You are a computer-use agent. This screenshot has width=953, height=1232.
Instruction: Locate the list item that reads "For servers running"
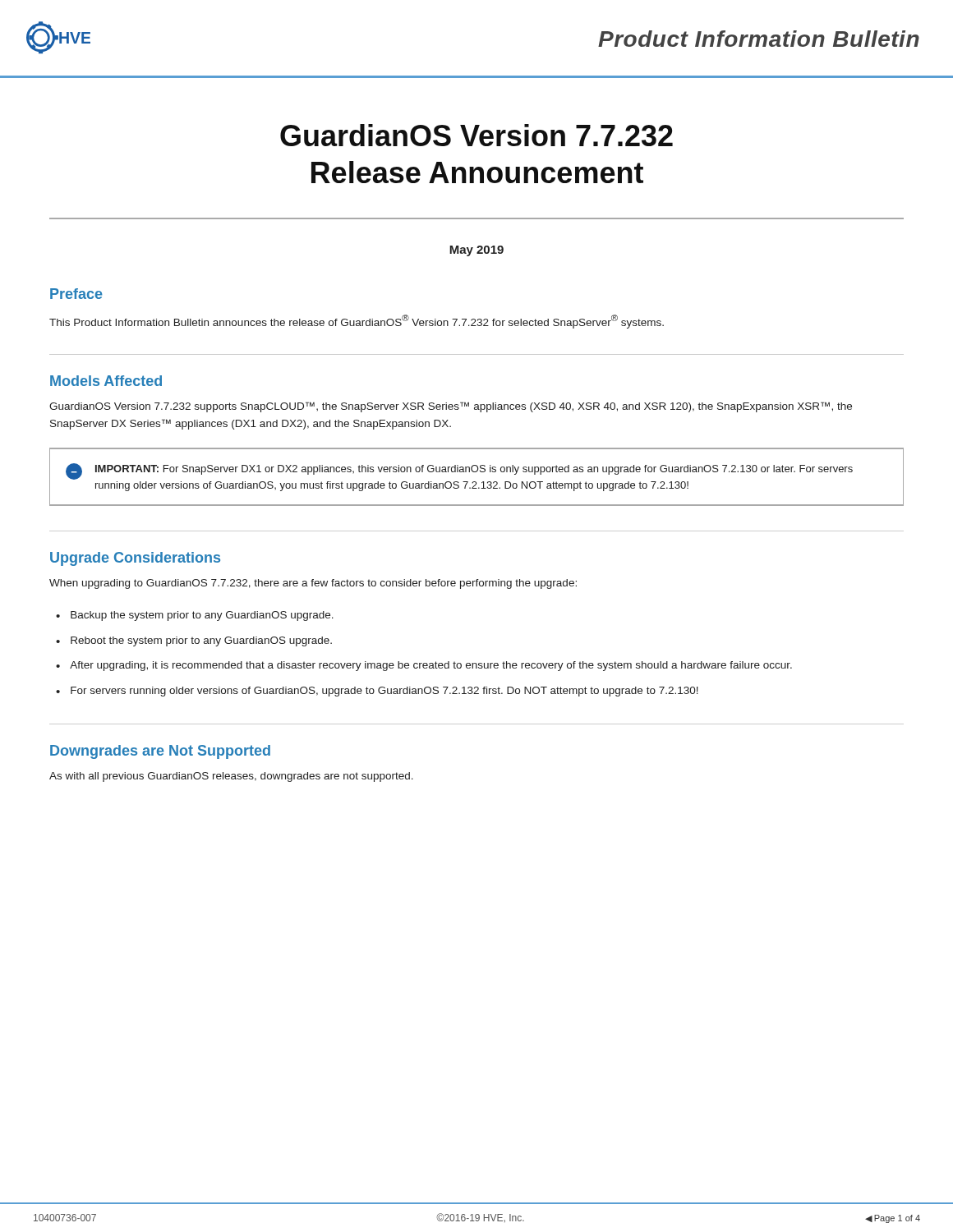(384, 690)
